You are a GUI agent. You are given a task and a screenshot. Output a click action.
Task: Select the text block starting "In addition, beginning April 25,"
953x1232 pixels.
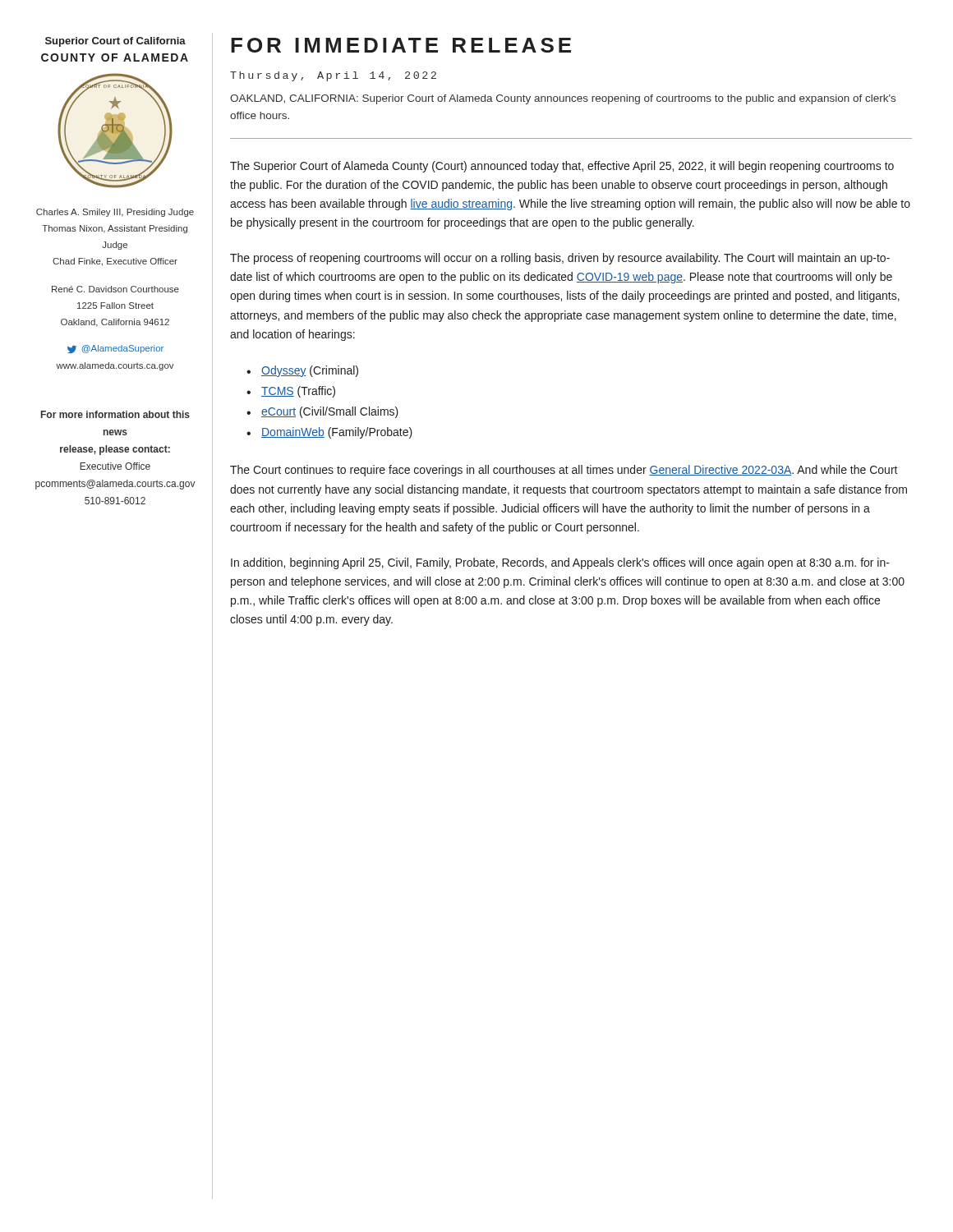(567, 591)
